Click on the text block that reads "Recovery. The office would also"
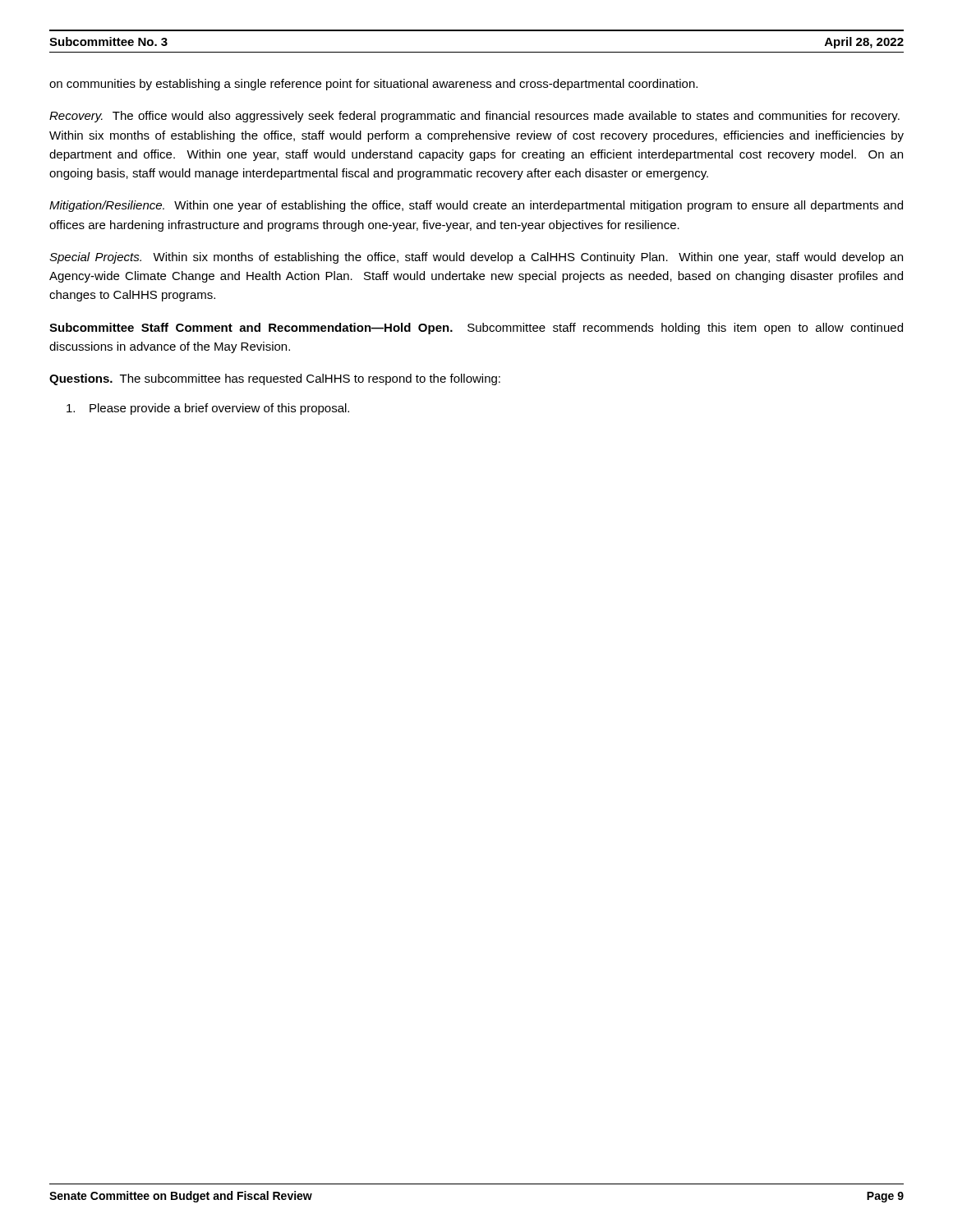The image size is (953, 1232). click(x=476, y=144)
